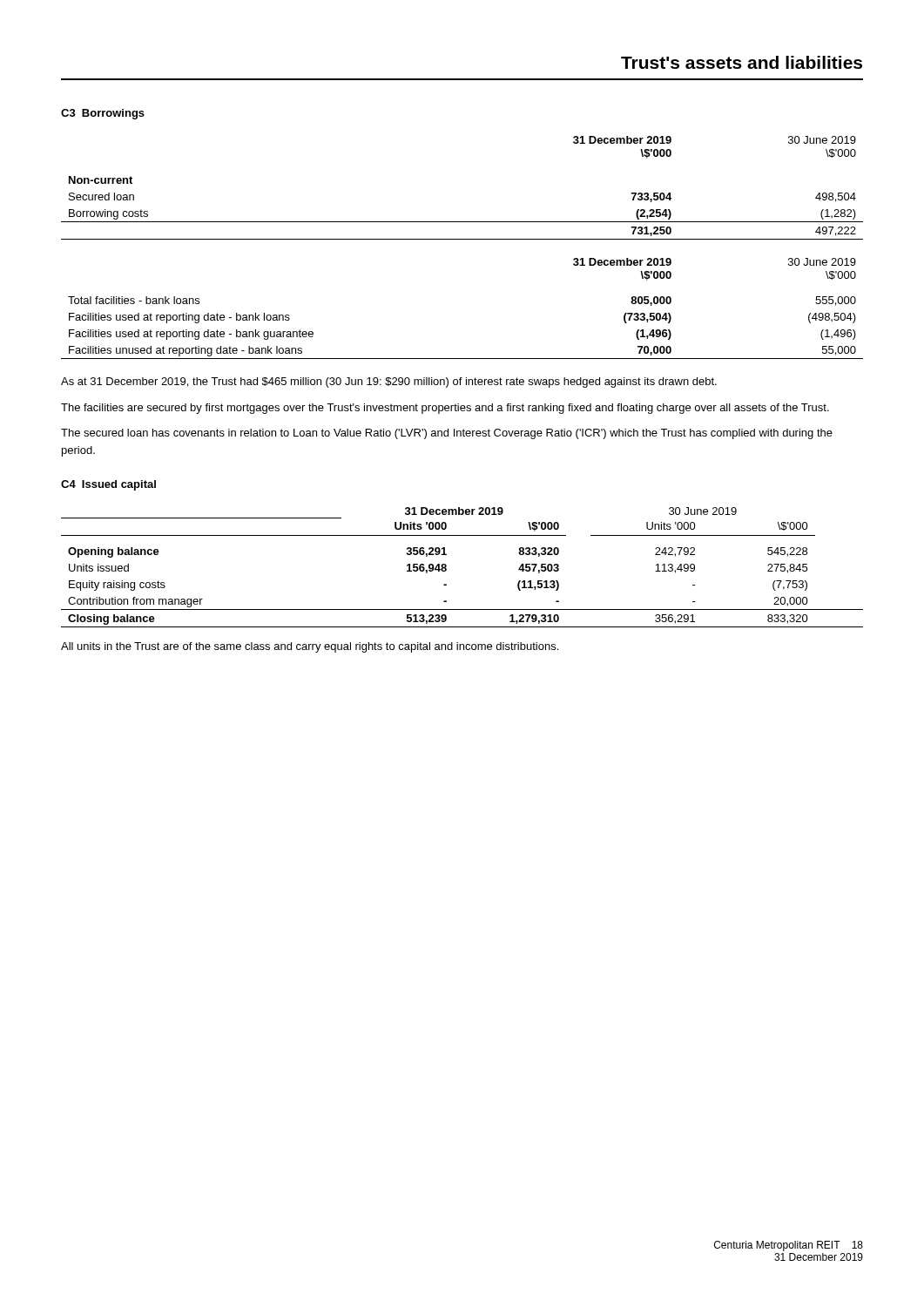
Task: Find the table that mentions "Secured loan"
Action: (x=462, y=245)
